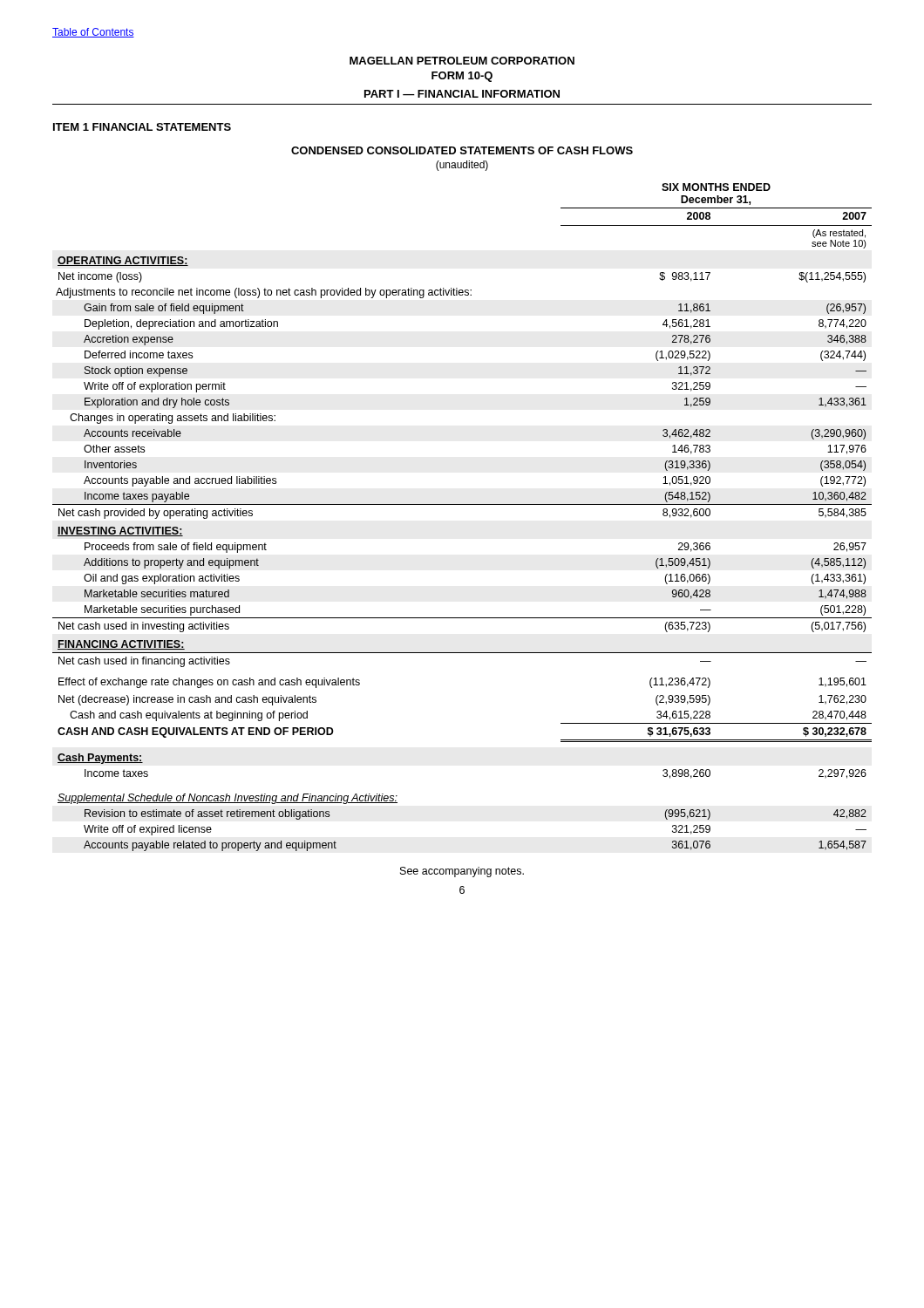Select the title containing "CONDENSED CONSOLIDATED STATEMENTS OF CASH FLOWS (unaudited)"
Viewport: 924px width, 1308px height.
(462, 157)
